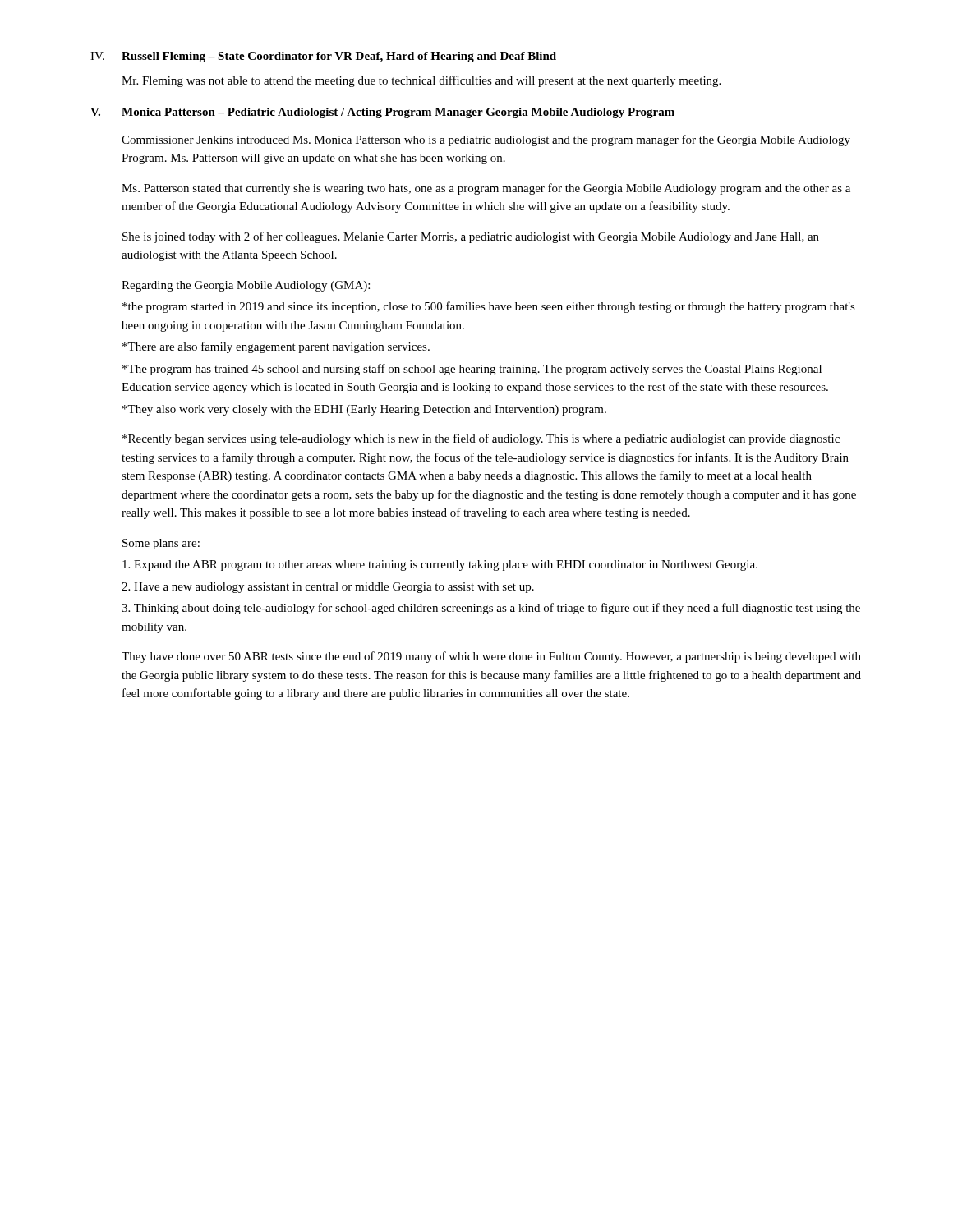Click on the passage starting "2. Have a new audiology assistant in"

(328, 586)
